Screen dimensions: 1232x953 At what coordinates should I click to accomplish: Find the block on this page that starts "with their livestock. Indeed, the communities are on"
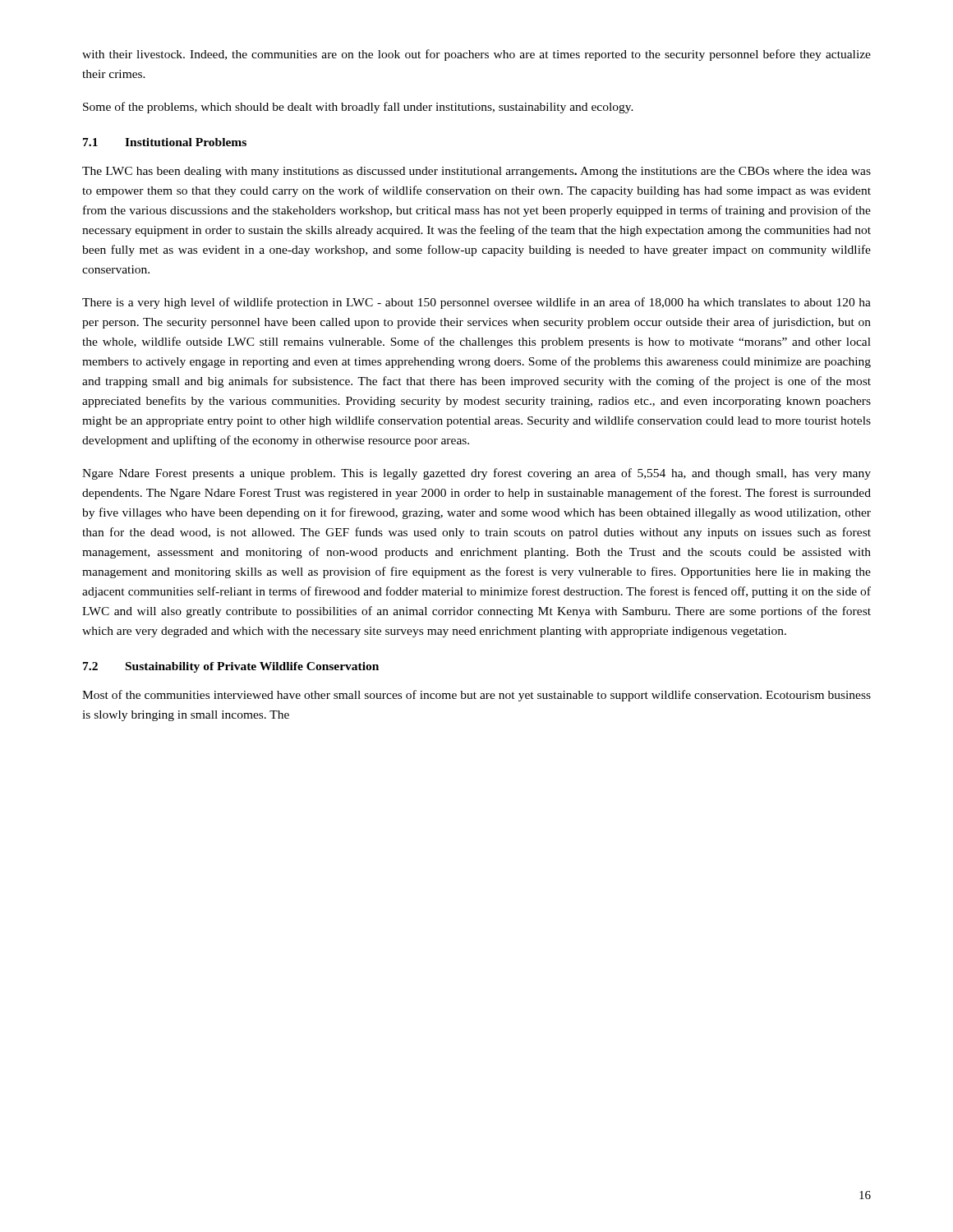[x=476, y=64]
